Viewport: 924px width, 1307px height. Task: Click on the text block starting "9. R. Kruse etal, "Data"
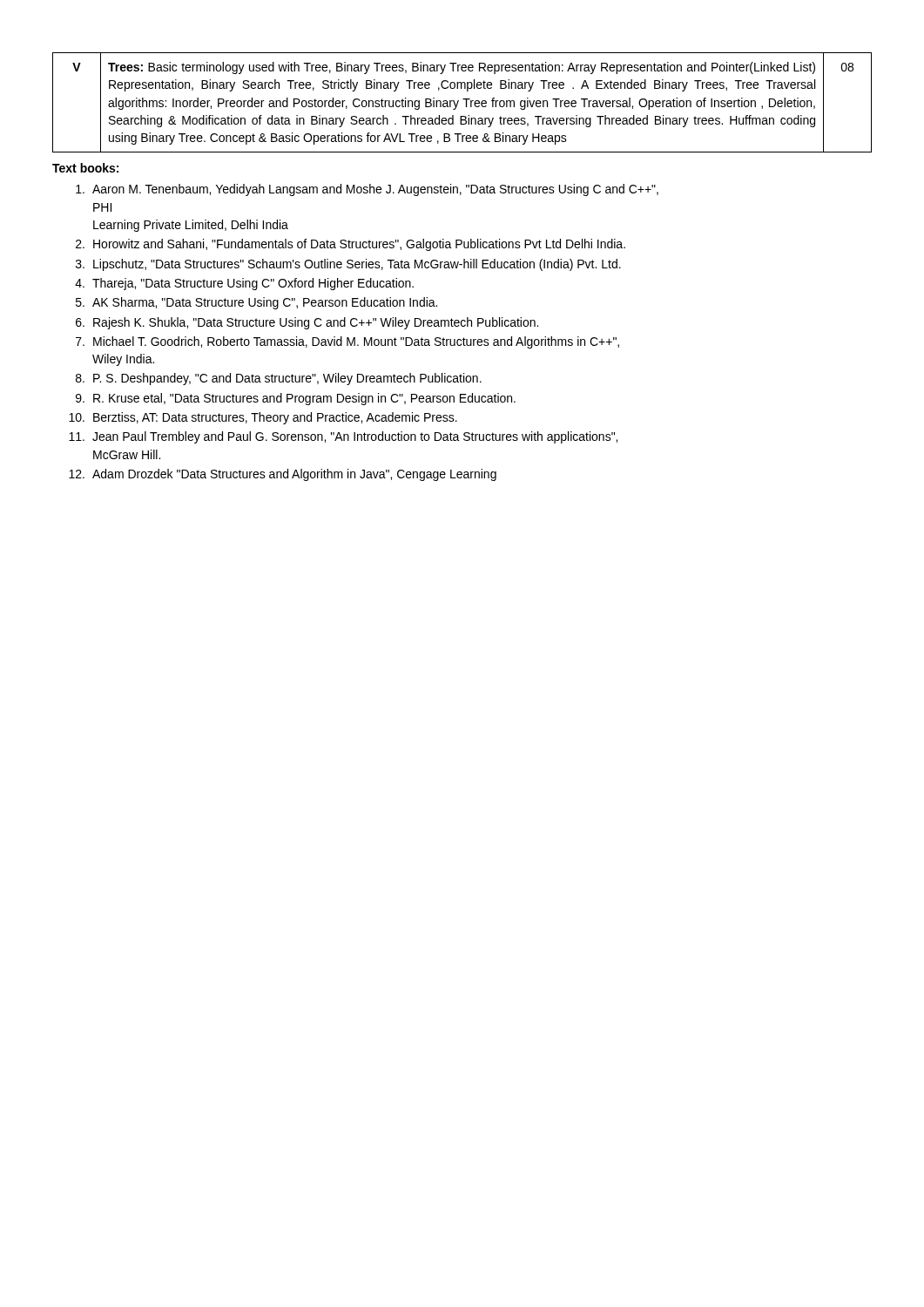(462, 398)
